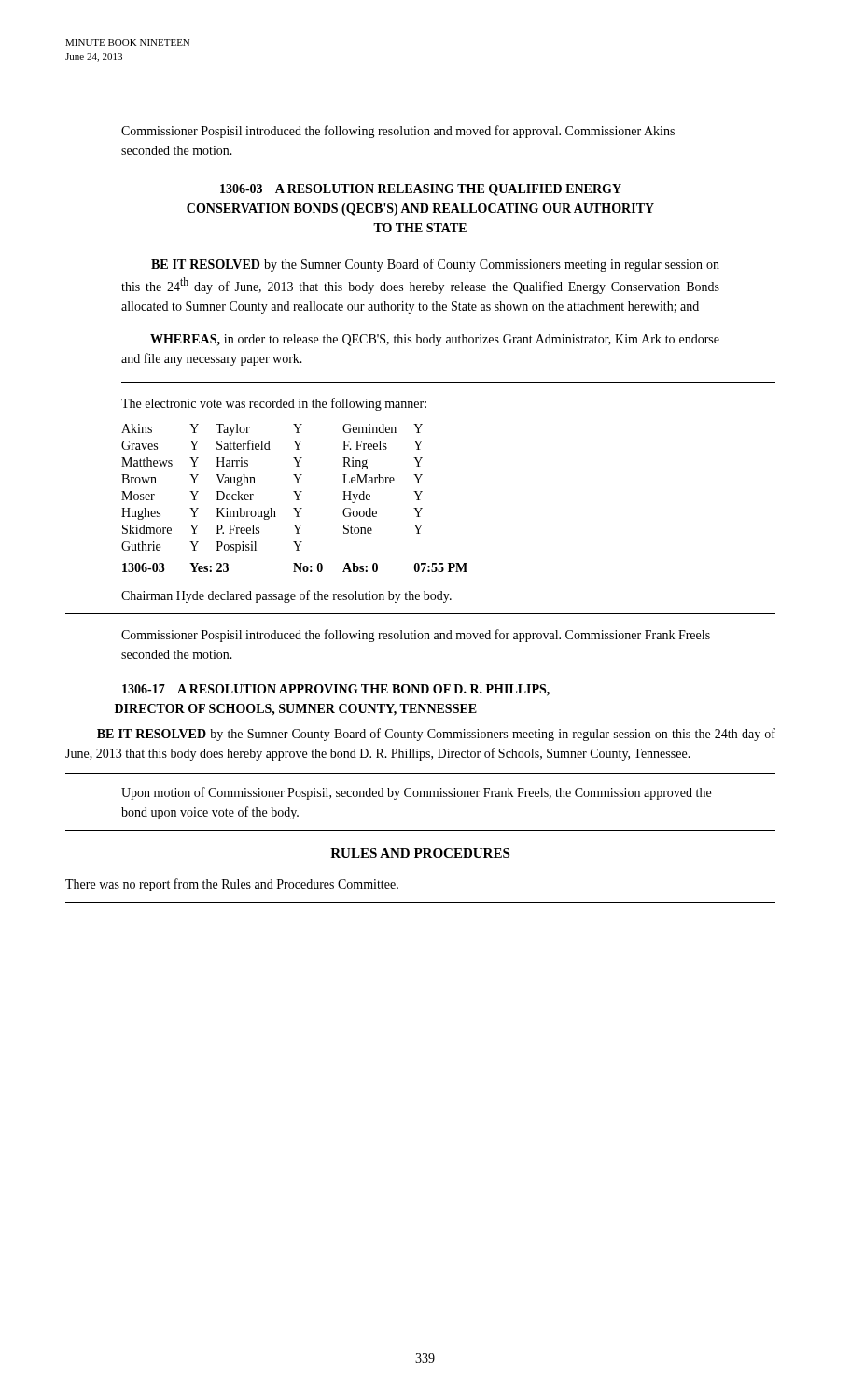Locate the element starting "Upon motion of Commissioner Pospisil, seconded"
This screenshot has width=850, height=1400.
pyautogui.click(x=416, y=802)
